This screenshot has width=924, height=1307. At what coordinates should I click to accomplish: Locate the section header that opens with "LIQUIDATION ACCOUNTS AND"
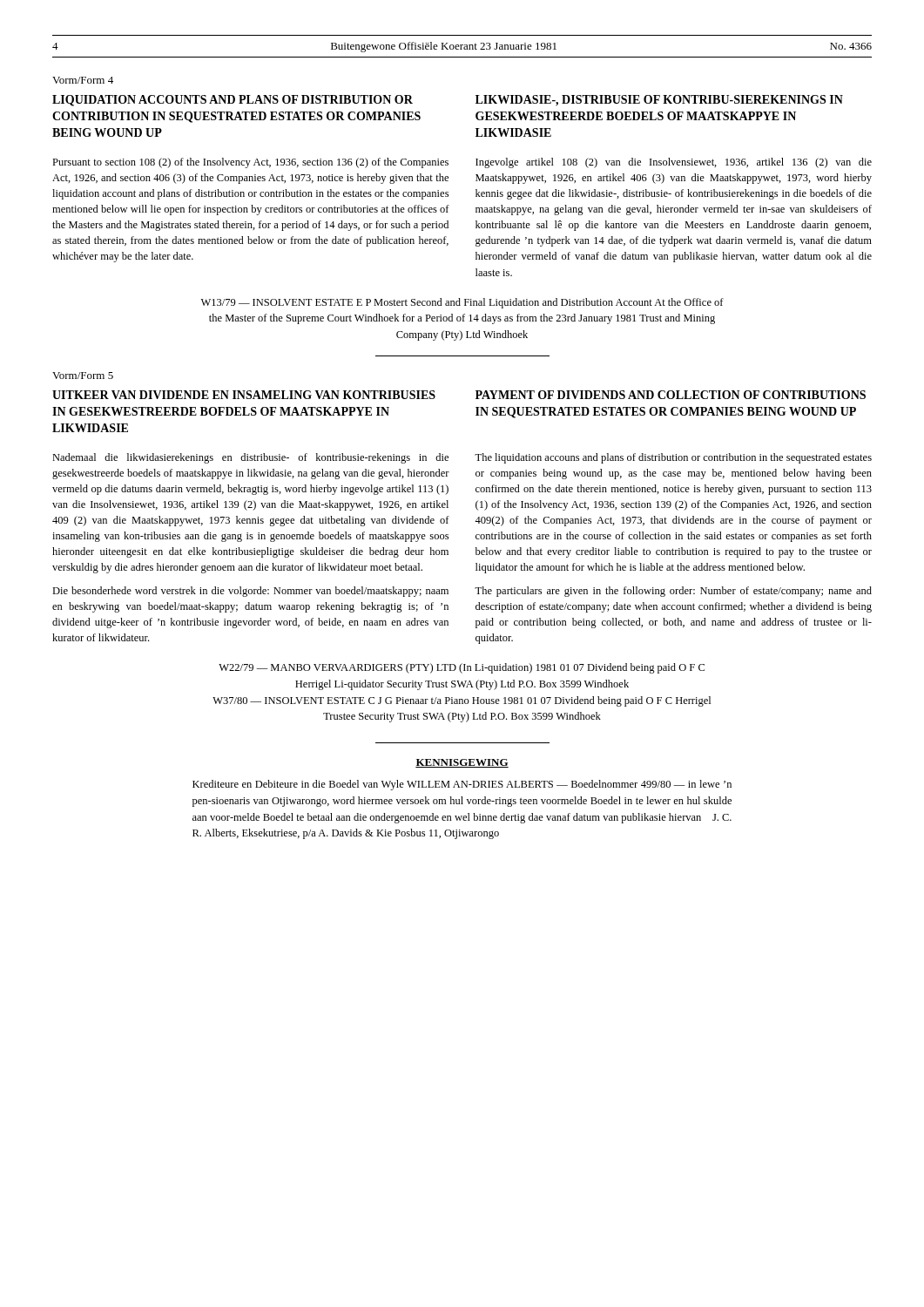237,116
